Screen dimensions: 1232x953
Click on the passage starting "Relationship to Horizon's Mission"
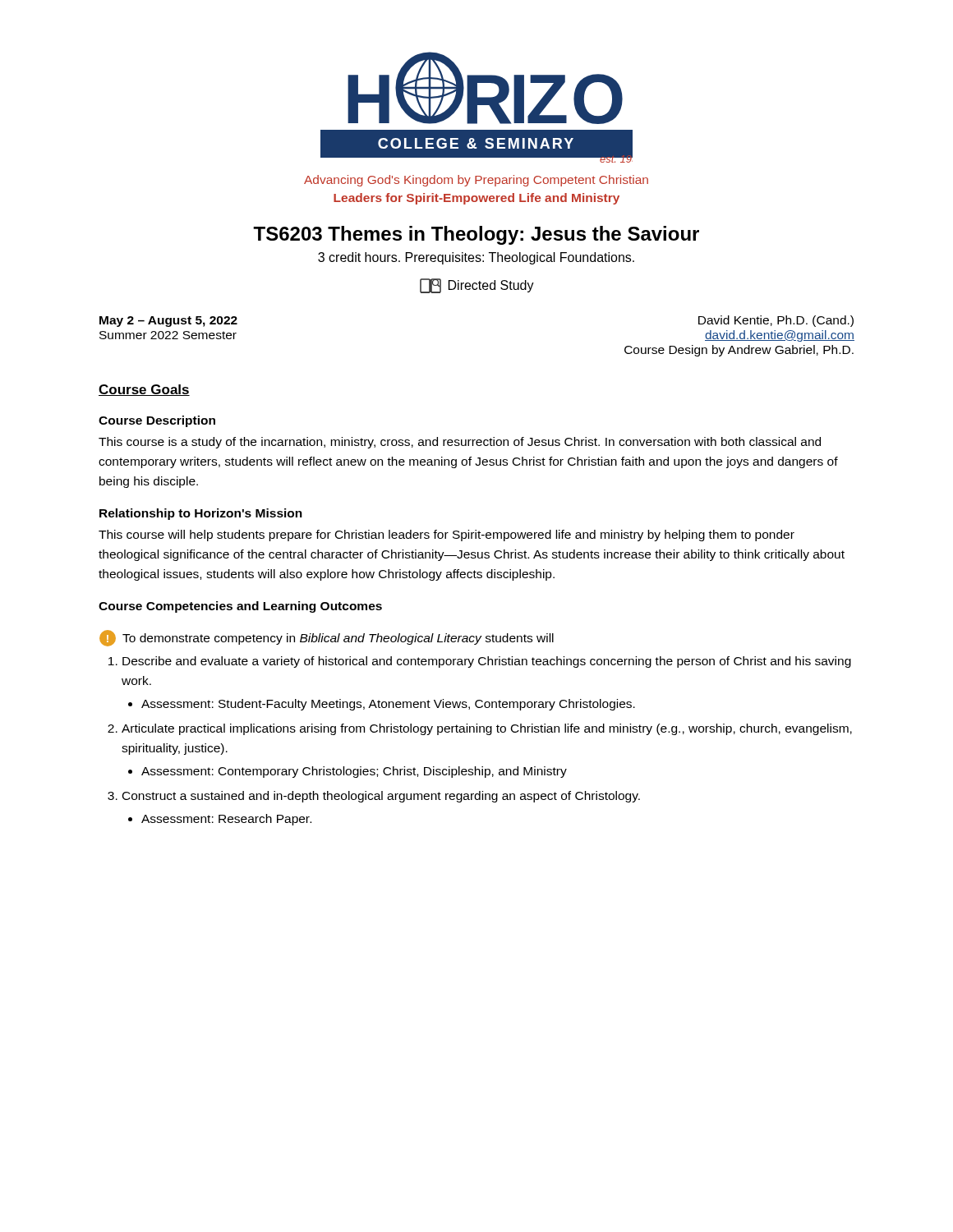pos(201,513)
